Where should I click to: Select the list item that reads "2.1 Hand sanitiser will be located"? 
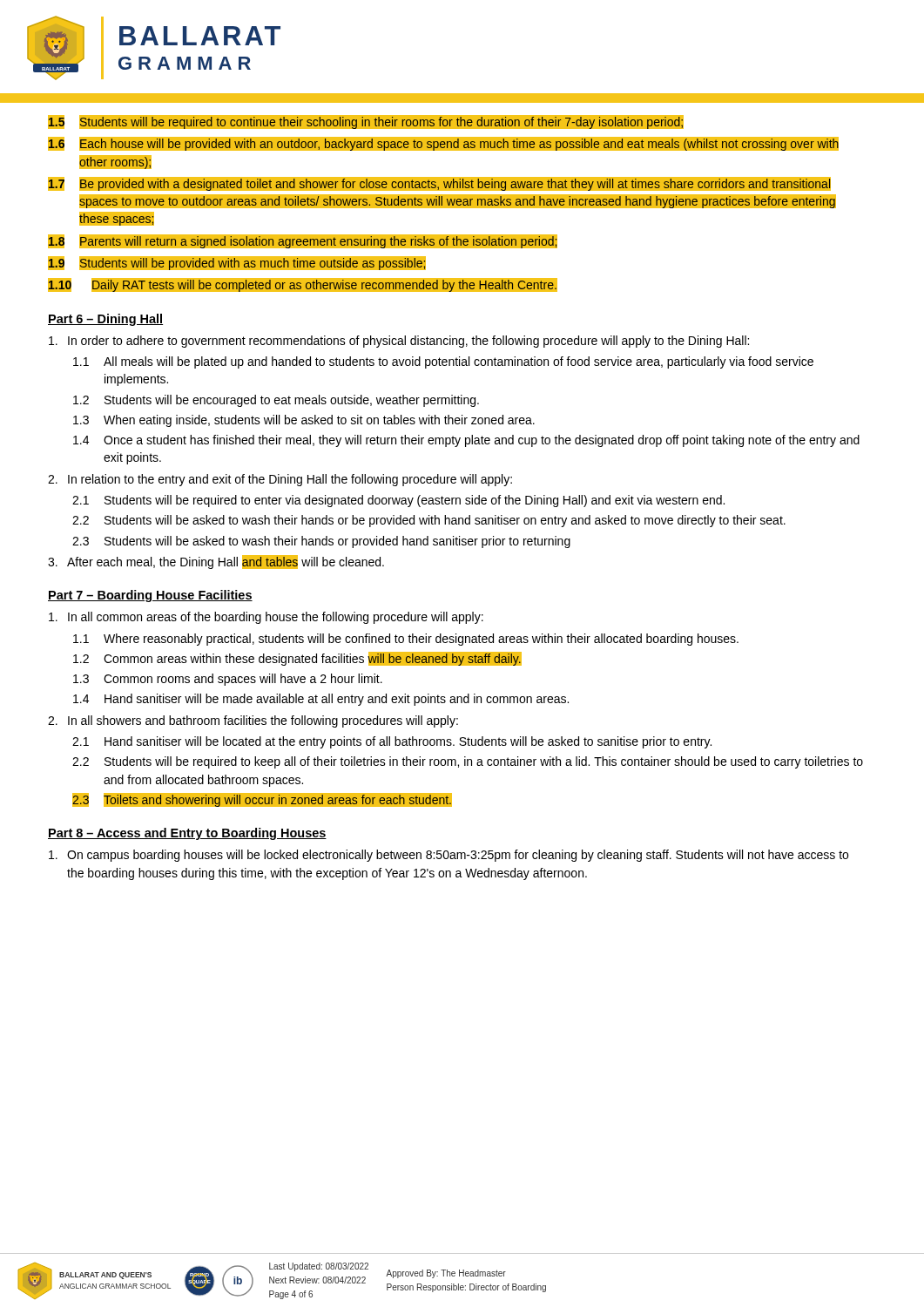pos(392,742)
